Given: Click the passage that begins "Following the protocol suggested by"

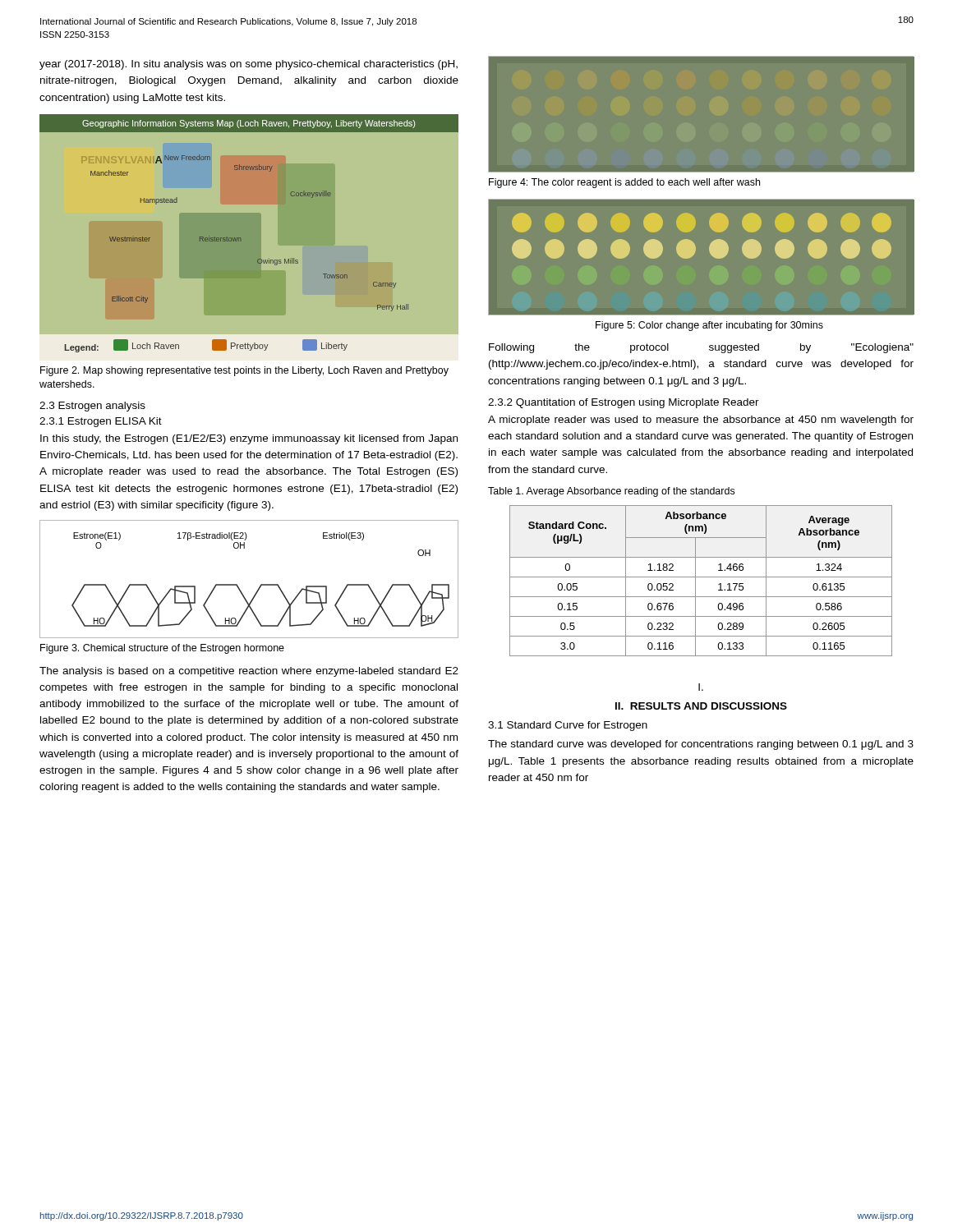Looking at the screenshot, I should [701, 364].
